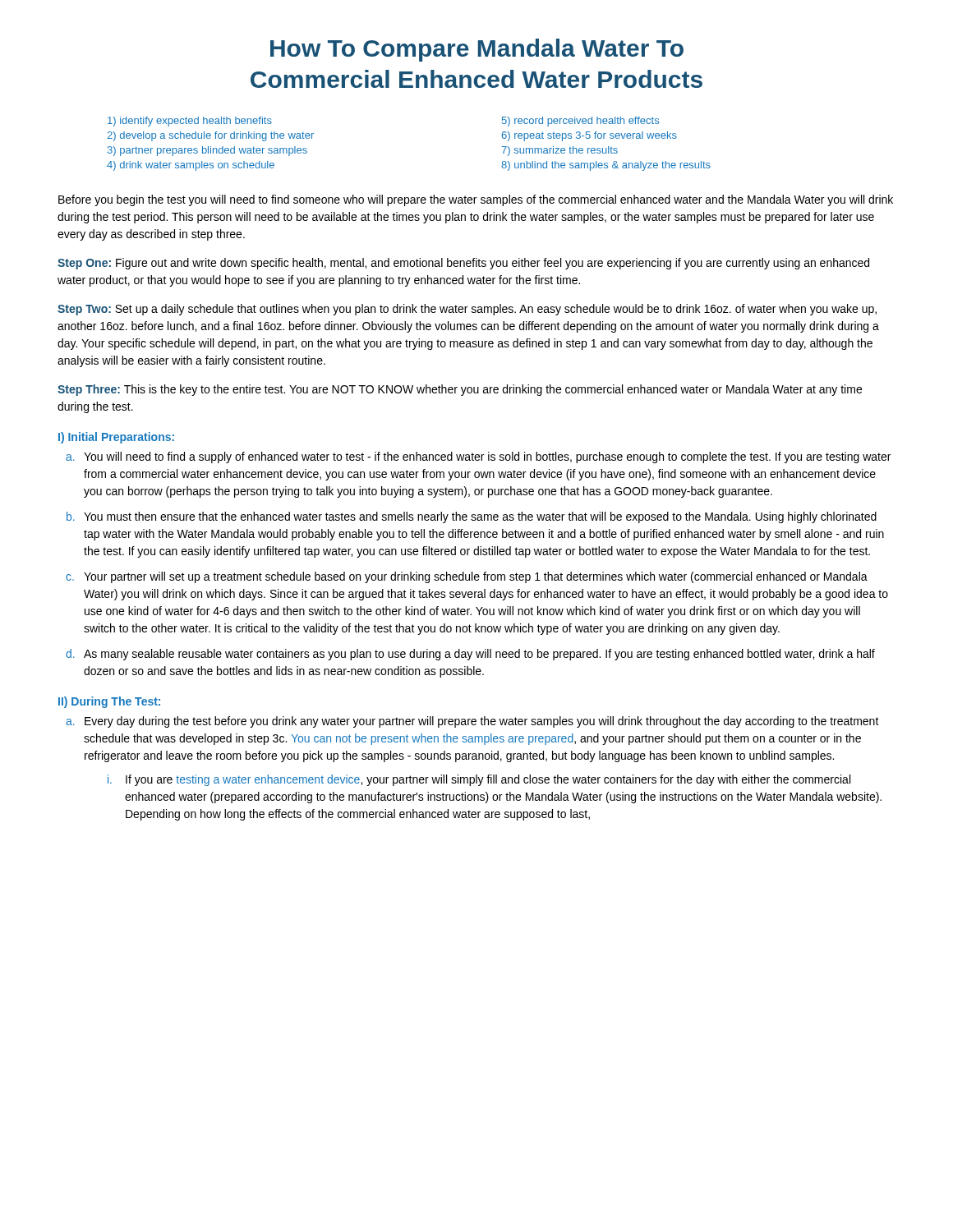Point to the passage starting "How To Compare Mandala Water"
This screenshot has width=953, height=1232.
coord(476,64)
